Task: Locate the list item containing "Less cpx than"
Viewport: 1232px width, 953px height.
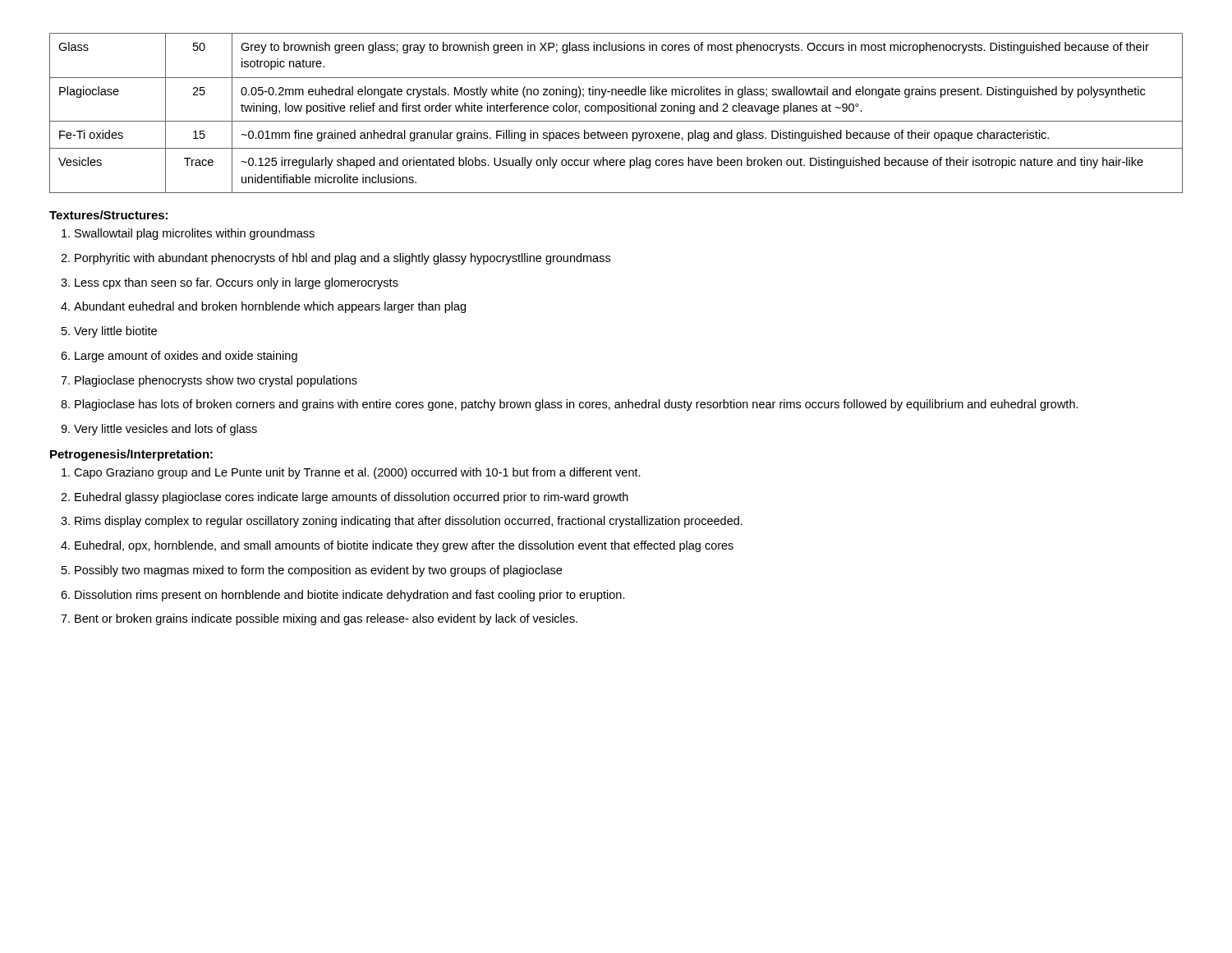Action: [230, 283]
